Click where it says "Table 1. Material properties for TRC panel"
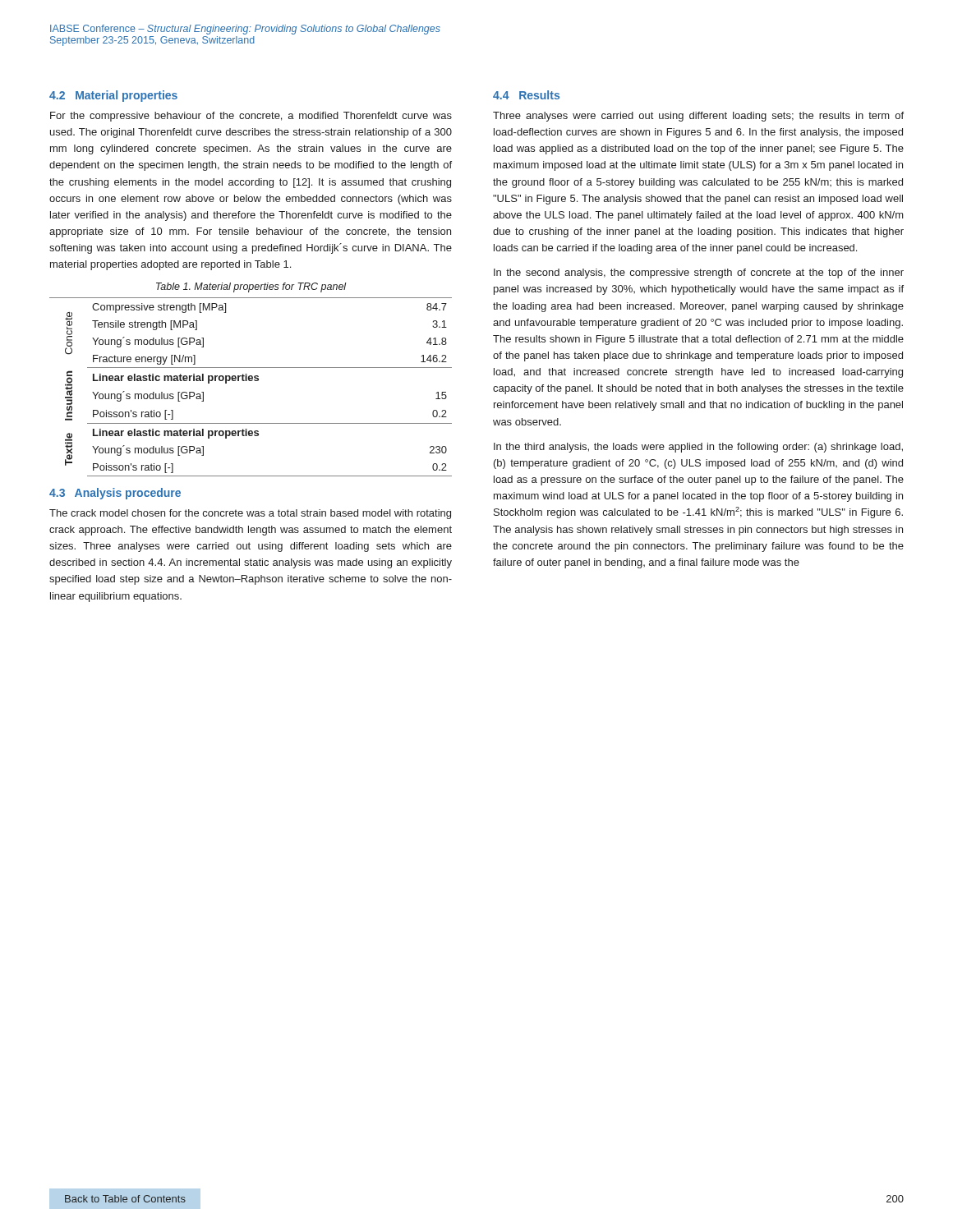This screenshot has height=1232, width=953. [x=251, y=287]
